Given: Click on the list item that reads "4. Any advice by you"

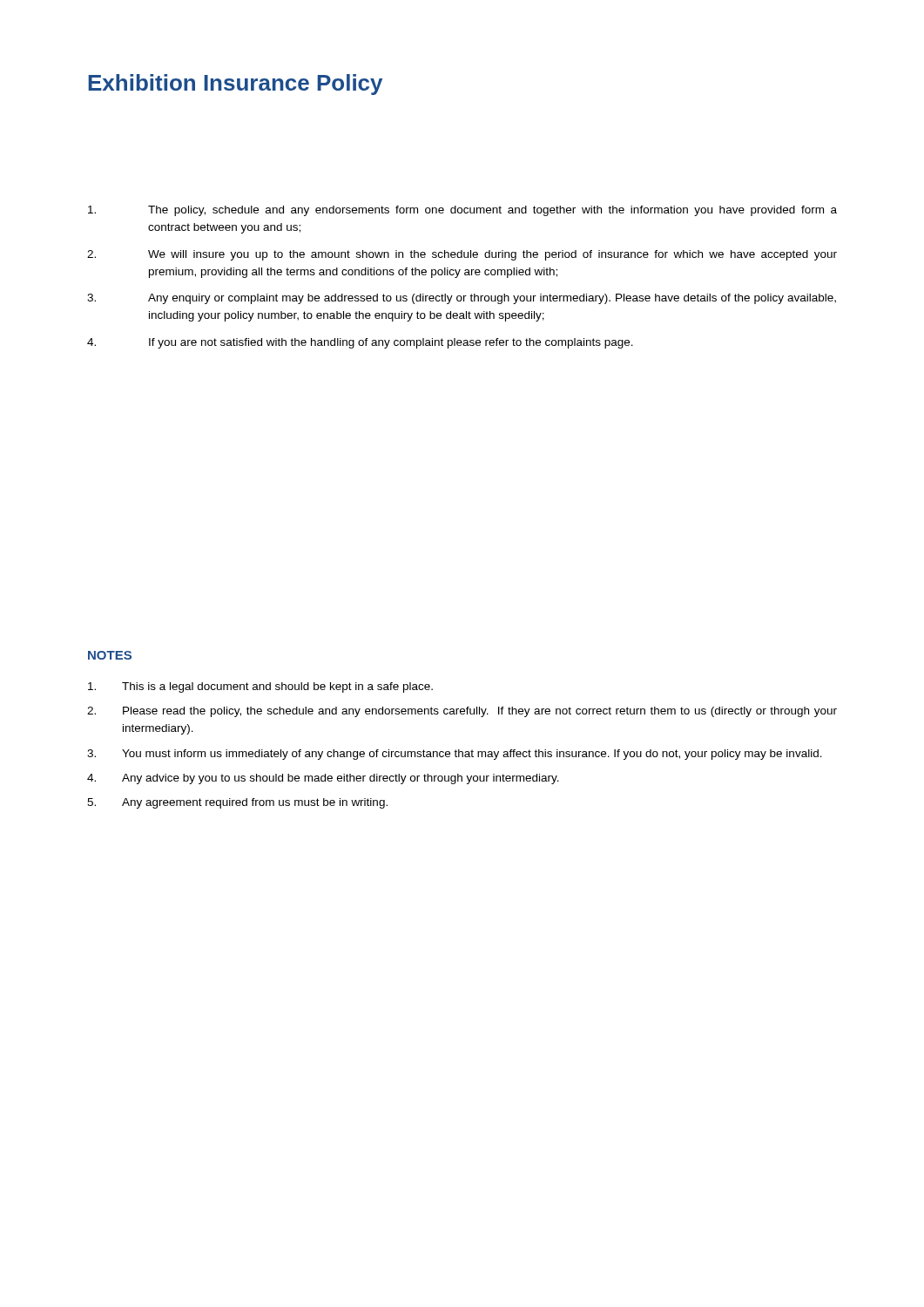Looking at the screenshot, I should (x=462, y=778).
